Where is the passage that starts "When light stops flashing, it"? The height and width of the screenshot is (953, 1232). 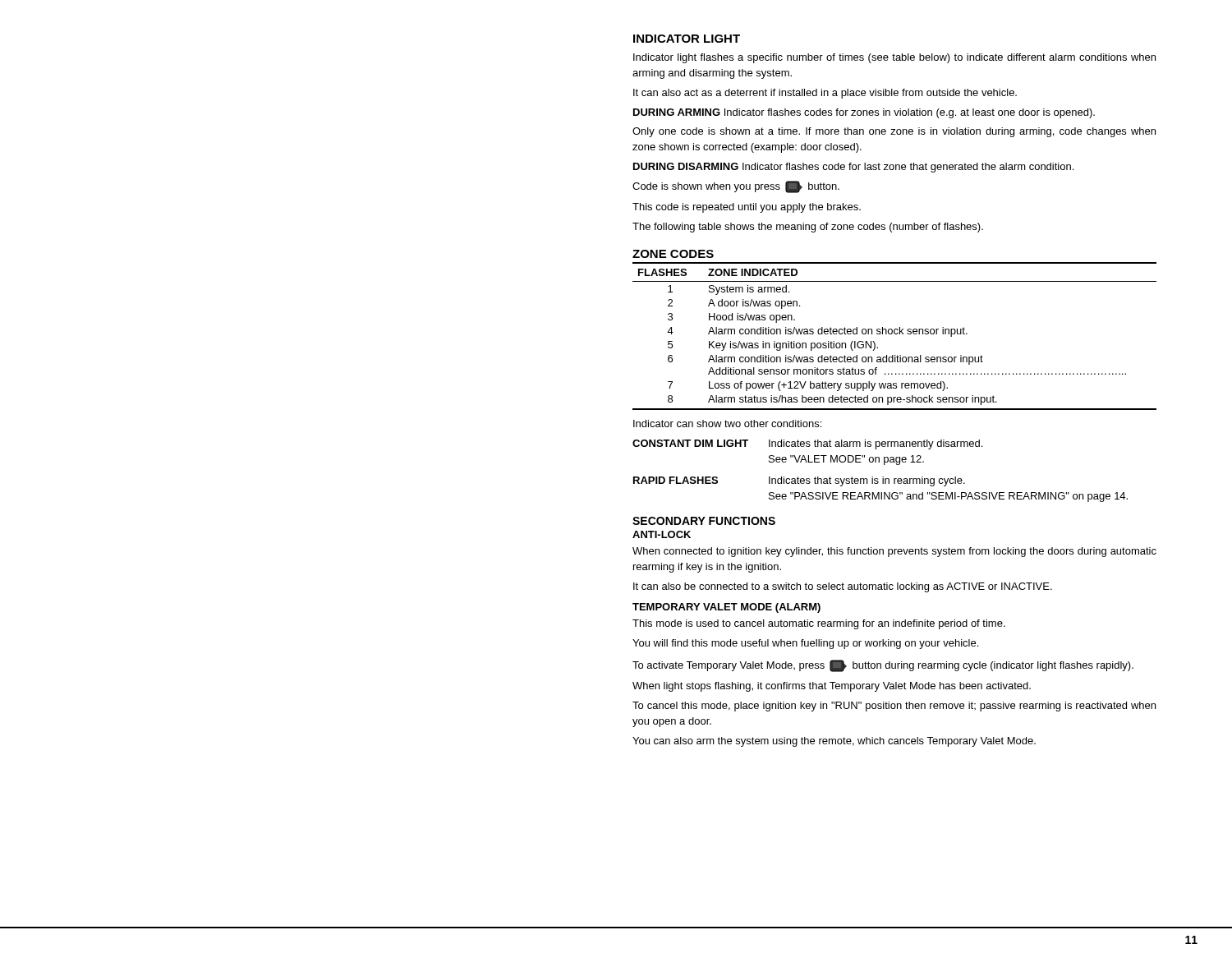pos(832,686)
